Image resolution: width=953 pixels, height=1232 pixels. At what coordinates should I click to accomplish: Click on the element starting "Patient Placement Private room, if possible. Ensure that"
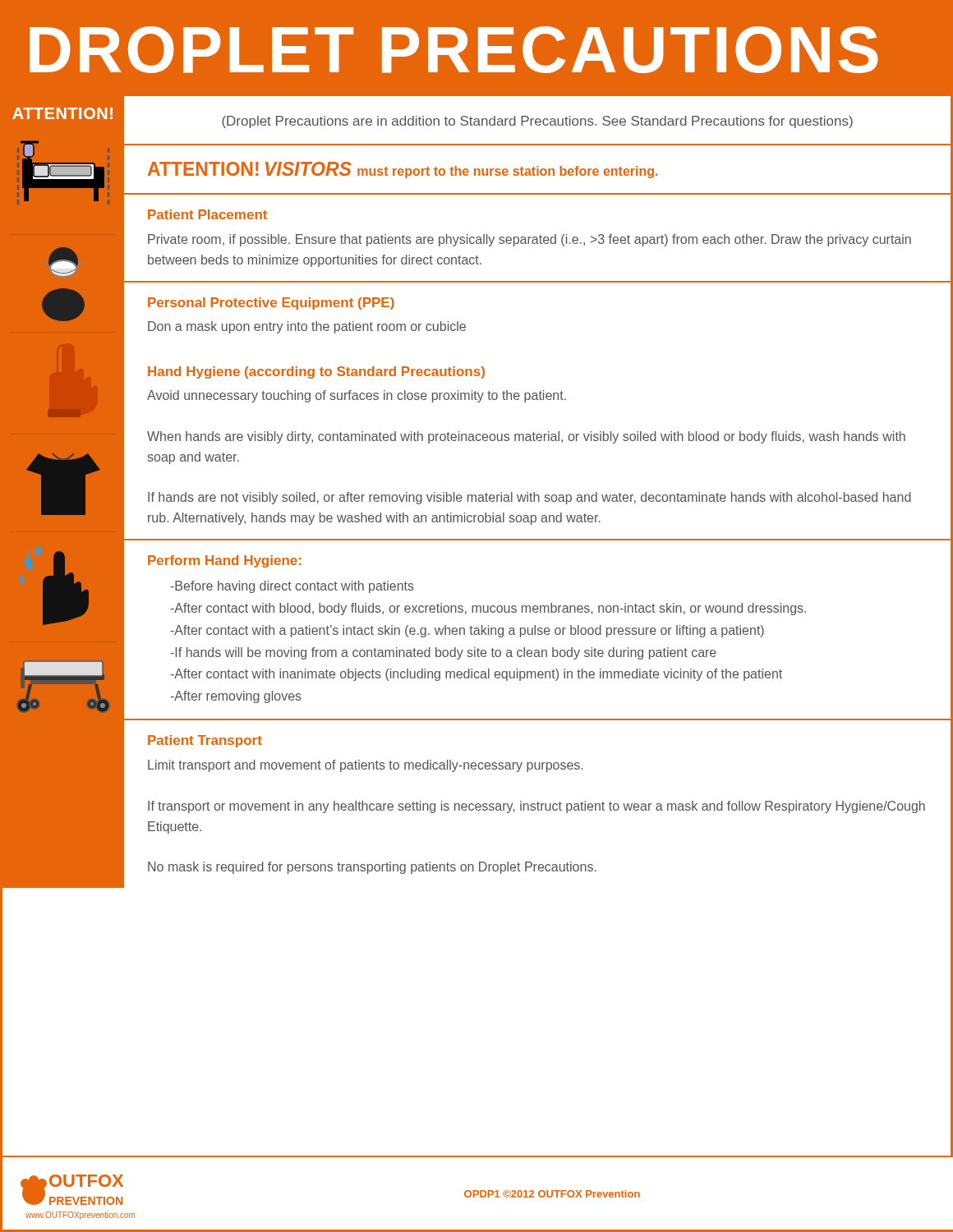point(537,236)
